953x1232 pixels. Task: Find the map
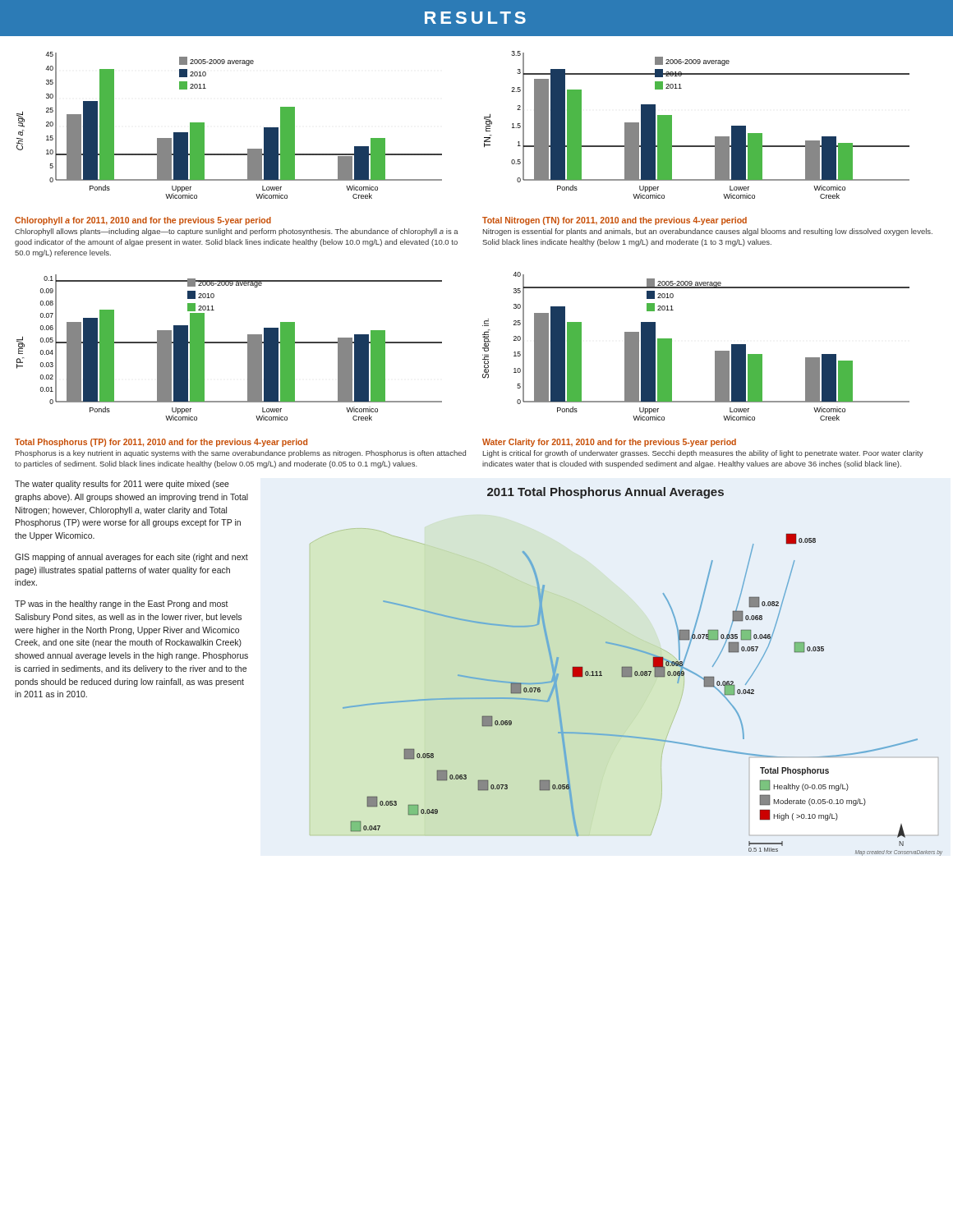(x=605, y=667)
